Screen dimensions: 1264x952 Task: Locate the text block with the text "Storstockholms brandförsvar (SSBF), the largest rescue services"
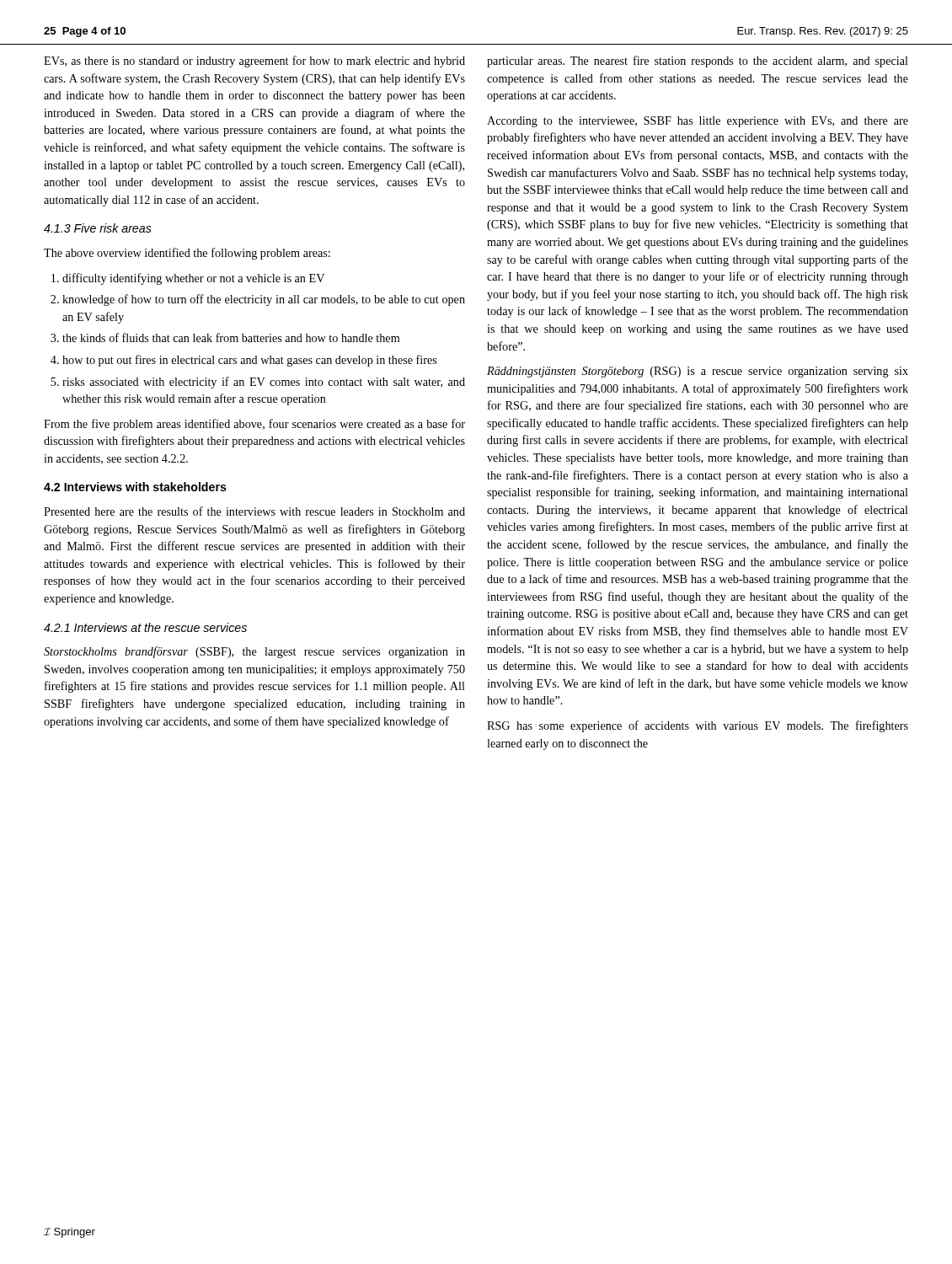(x=254, y=687)
